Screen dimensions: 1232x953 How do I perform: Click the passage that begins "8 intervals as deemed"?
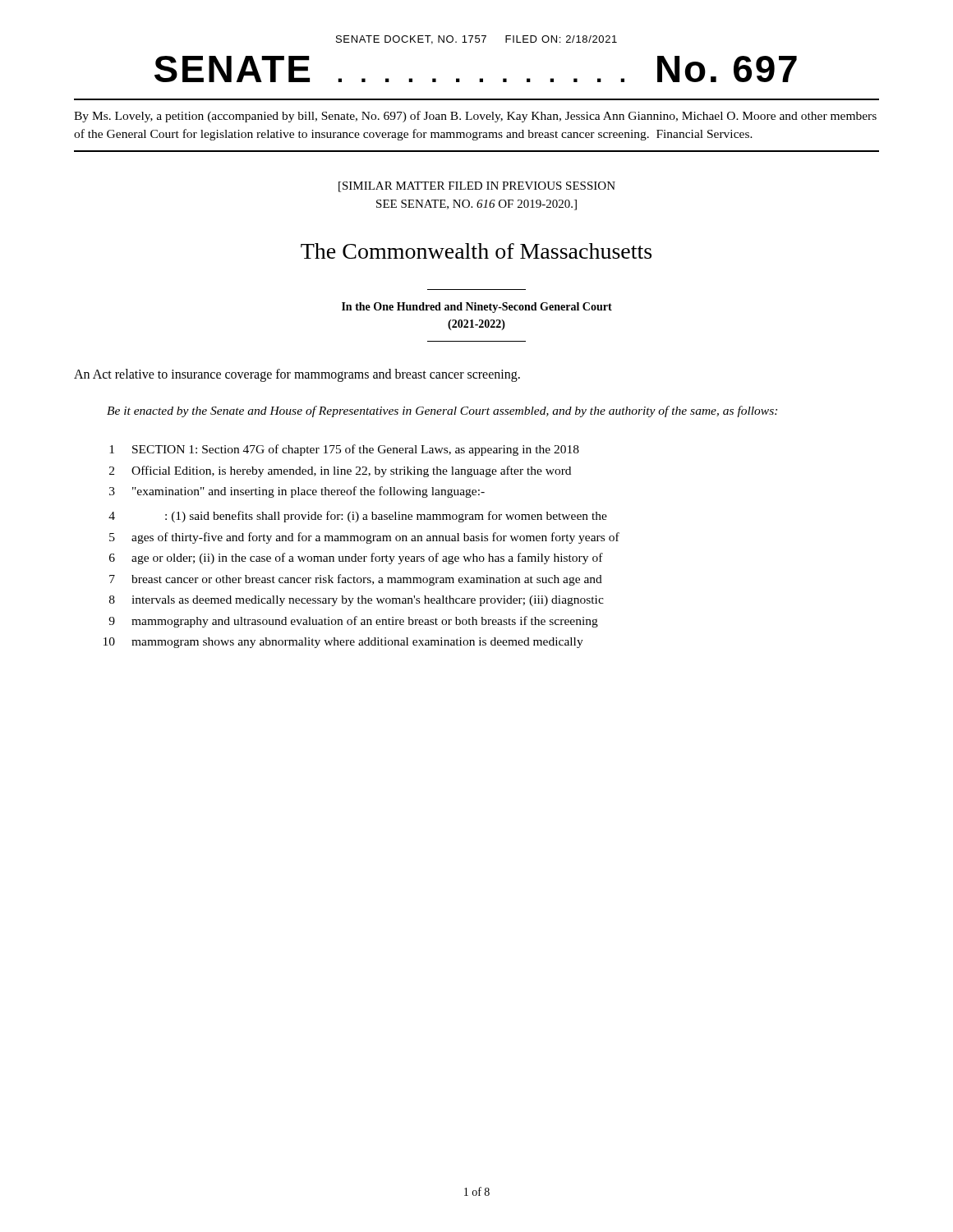pyautogui.click(x=476, y=600)
